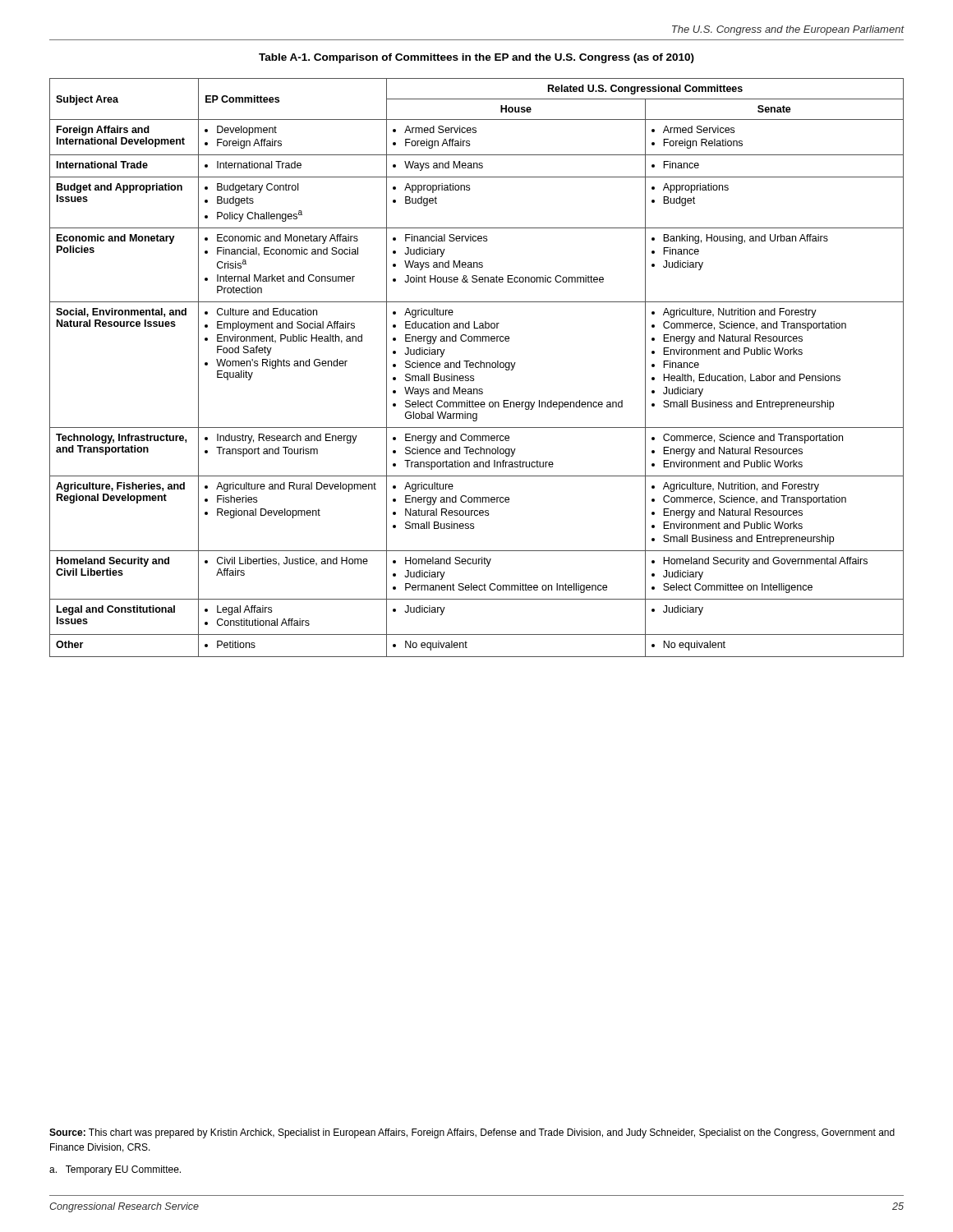Find the block on this page that starts "a. Temporary EU"

click(x=115, y=1170)
